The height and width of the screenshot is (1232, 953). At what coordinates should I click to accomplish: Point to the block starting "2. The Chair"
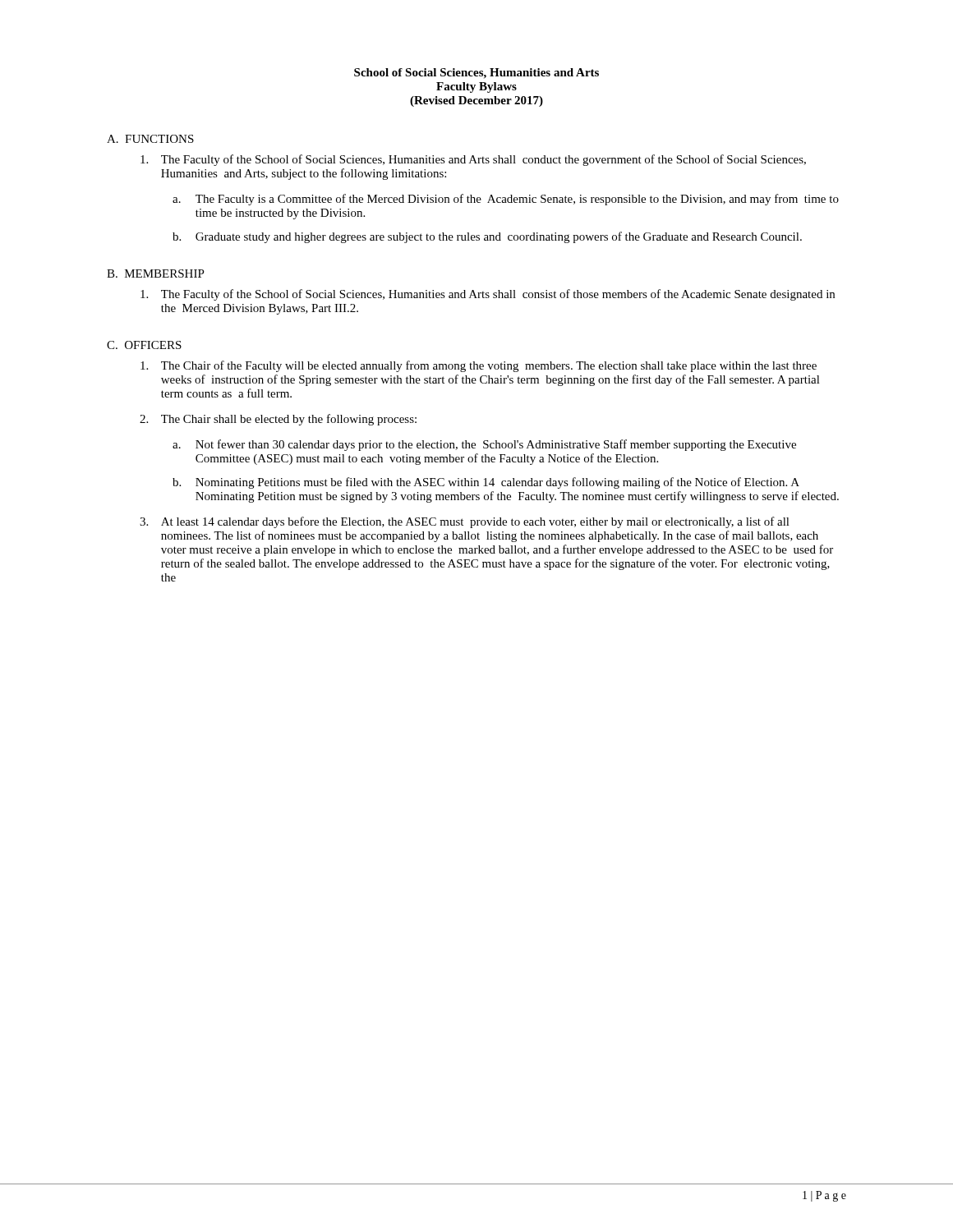pos(278,420)
